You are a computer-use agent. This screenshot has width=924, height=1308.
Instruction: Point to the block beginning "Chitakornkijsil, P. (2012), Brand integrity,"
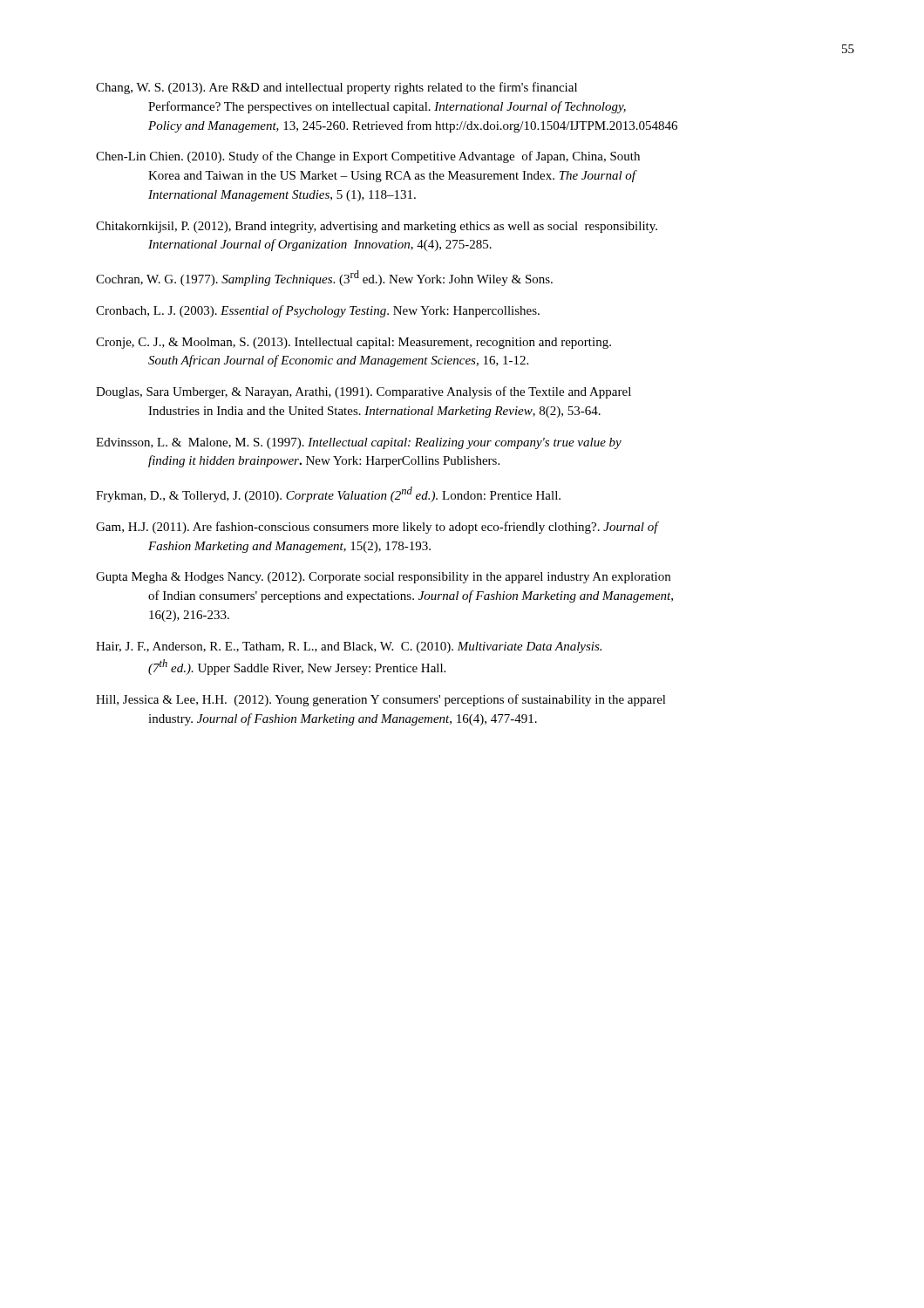coord(475,236)
